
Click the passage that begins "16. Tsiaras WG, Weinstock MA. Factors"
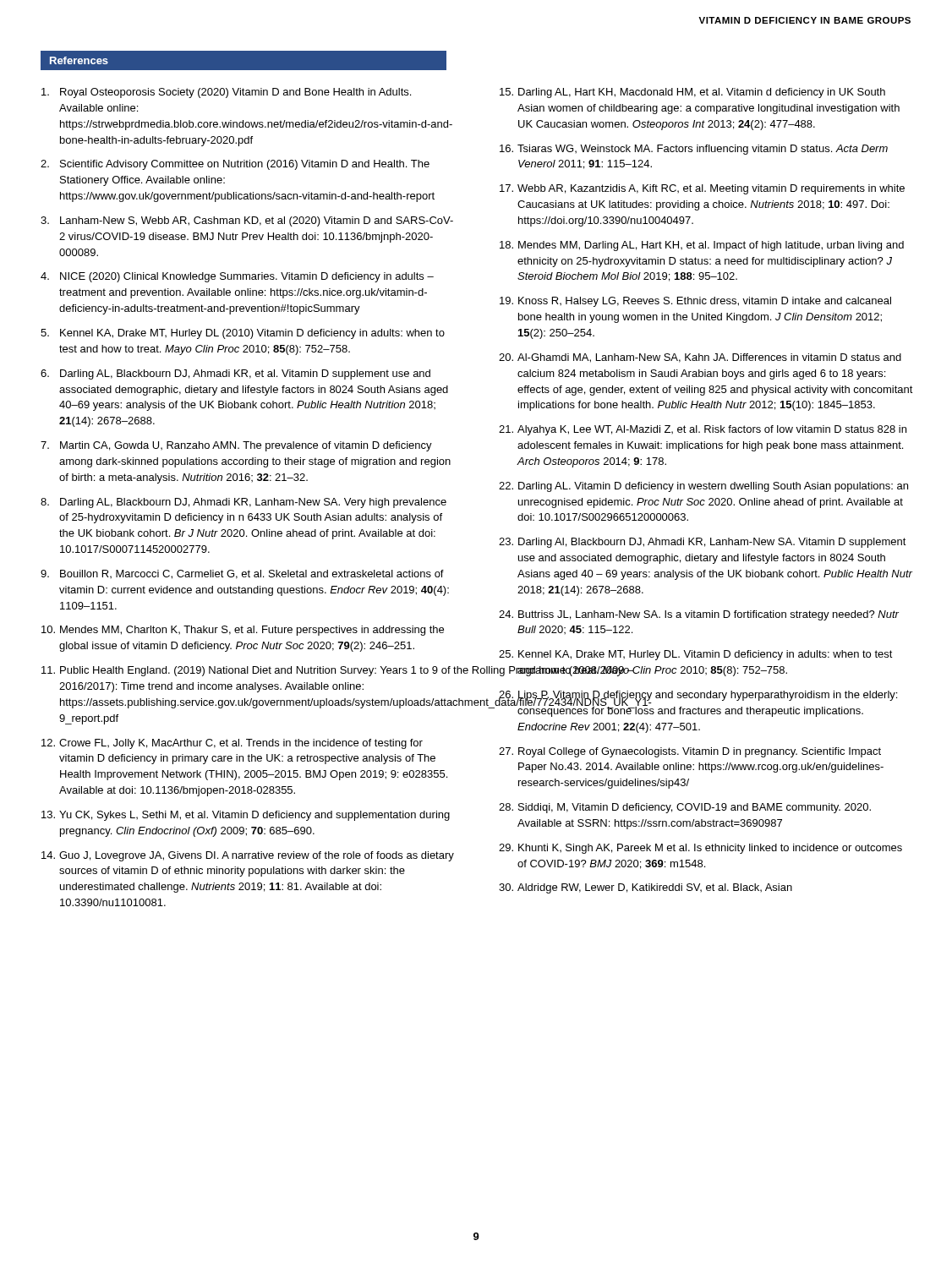(706, 157)
